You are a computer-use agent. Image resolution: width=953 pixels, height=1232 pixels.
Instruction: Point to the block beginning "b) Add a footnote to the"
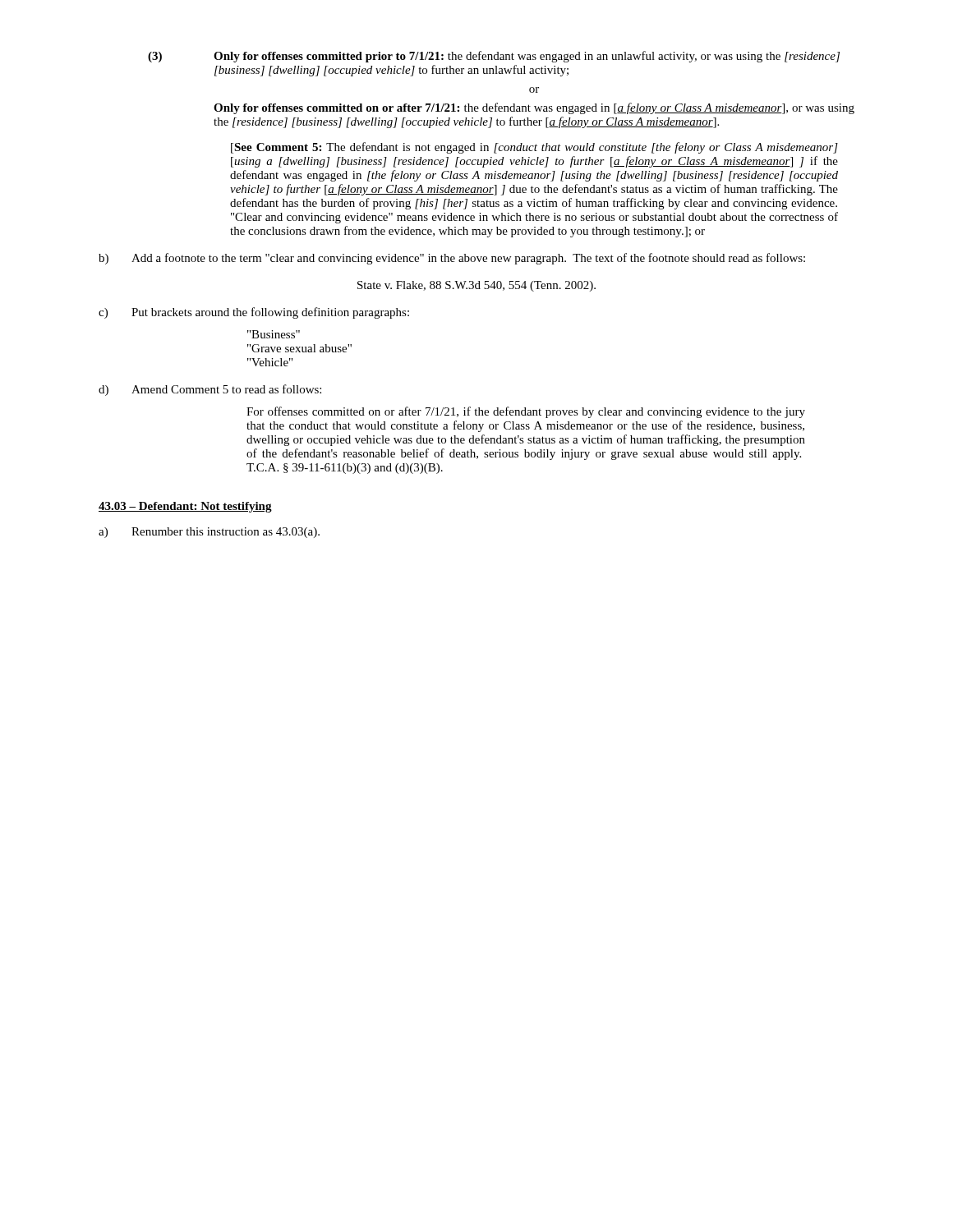476,258
